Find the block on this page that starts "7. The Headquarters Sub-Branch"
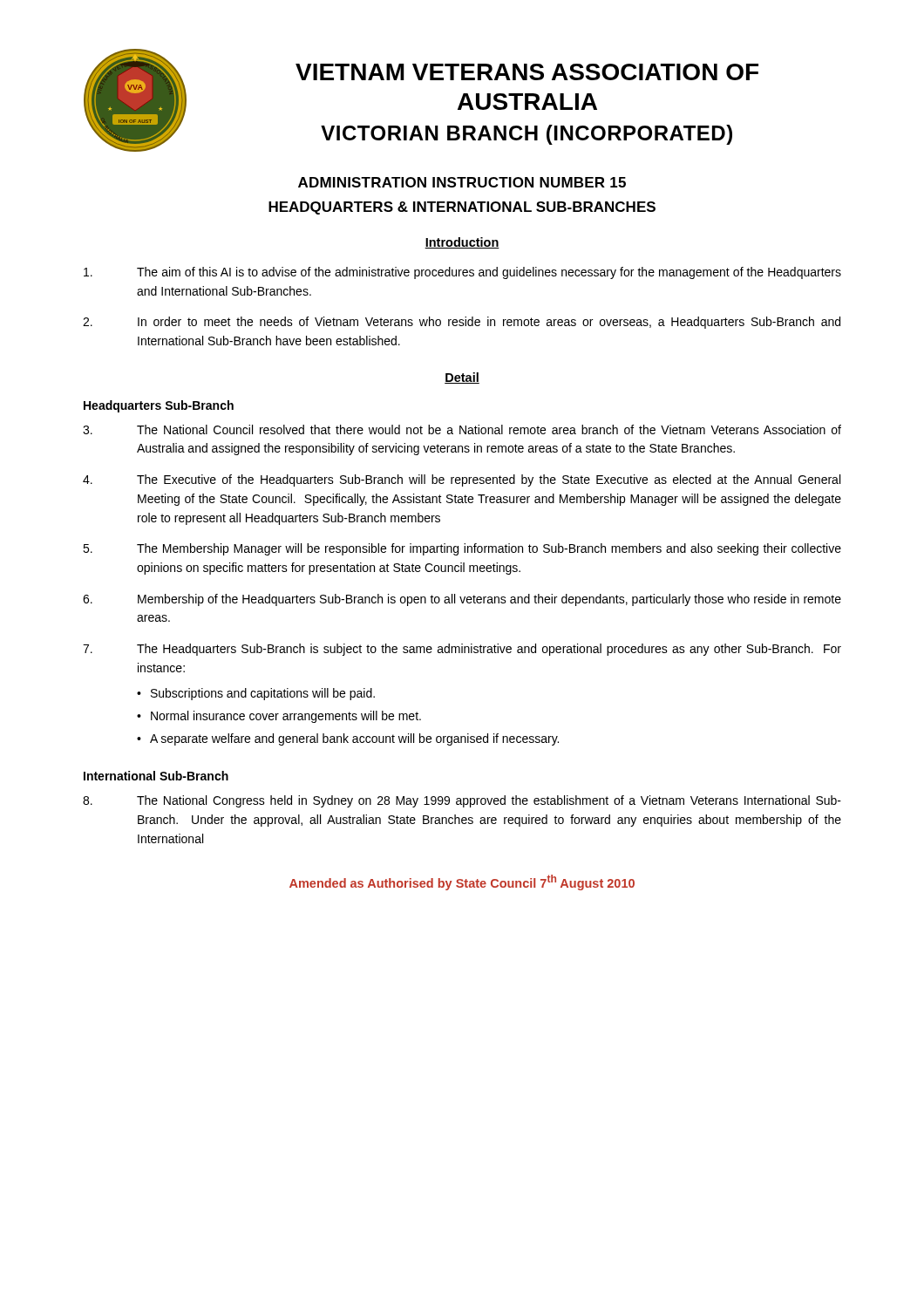Image resolution: width=924 pixels, height=1308 pixels. click(462, 650)
